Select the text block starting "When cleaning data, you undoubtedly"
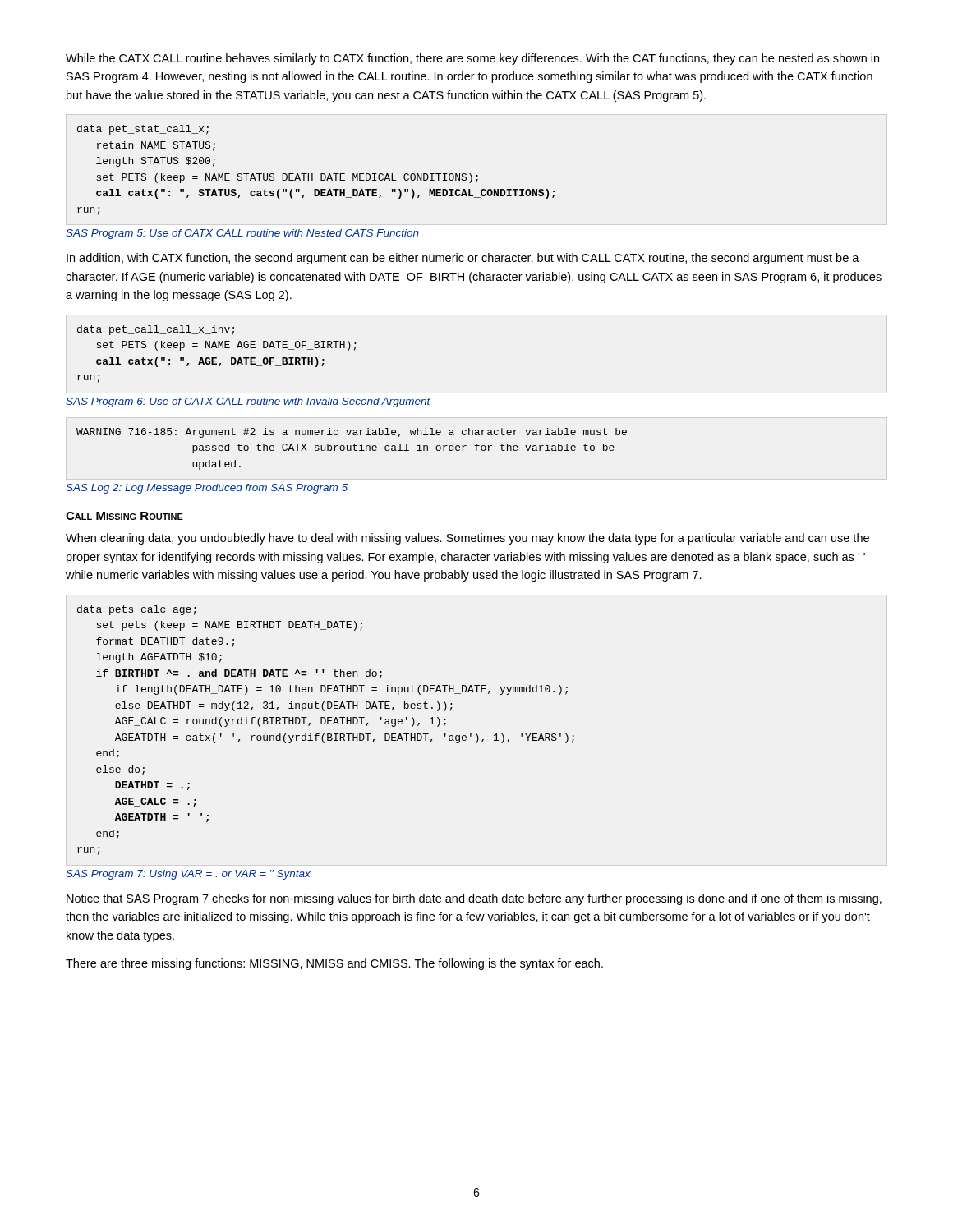953x1232 pixels. [468, 557]
